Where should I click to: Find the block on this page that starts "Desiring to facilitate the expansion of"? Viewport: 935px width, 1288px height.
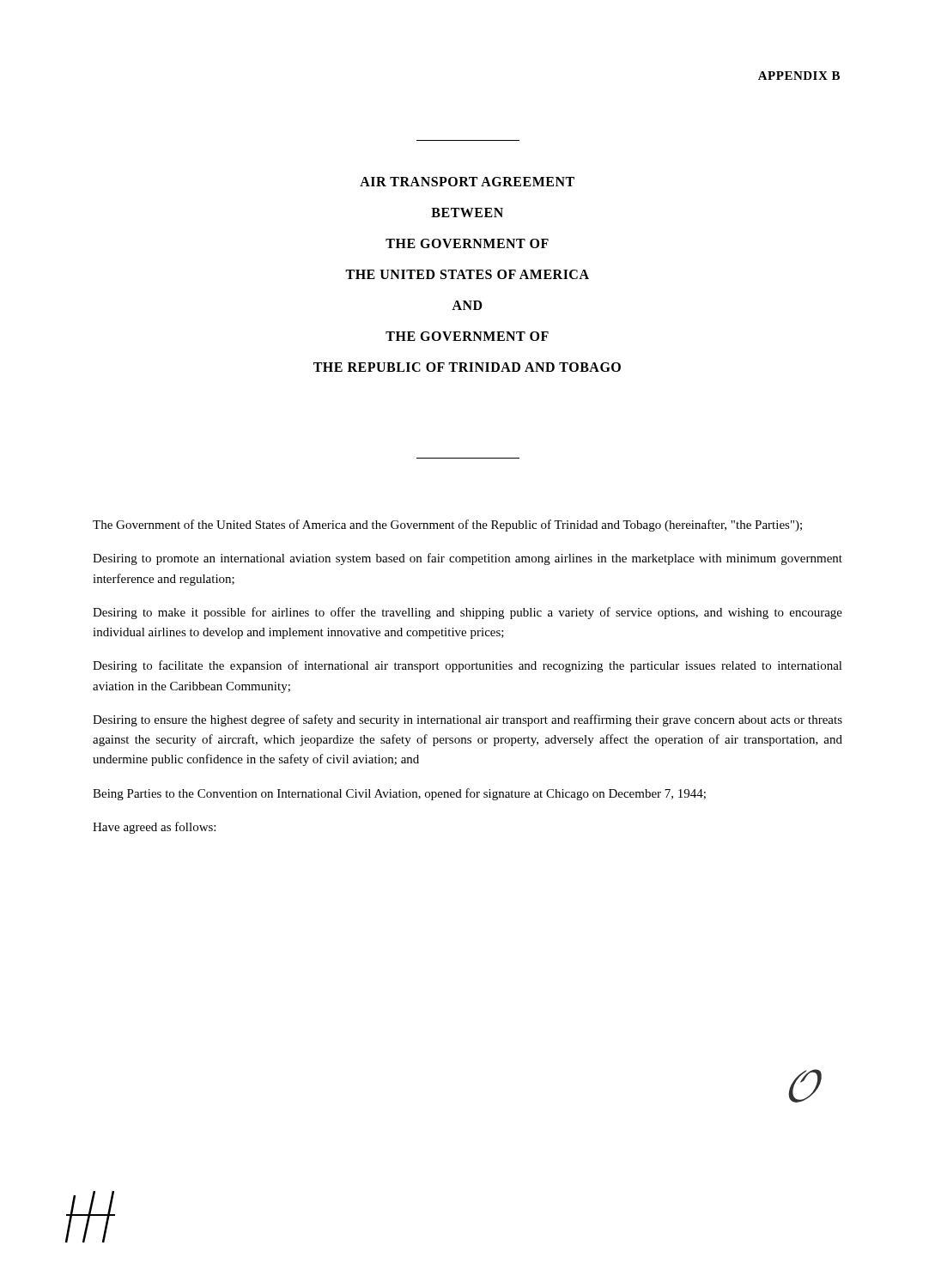pyautogui.click(x=468, y=676)
